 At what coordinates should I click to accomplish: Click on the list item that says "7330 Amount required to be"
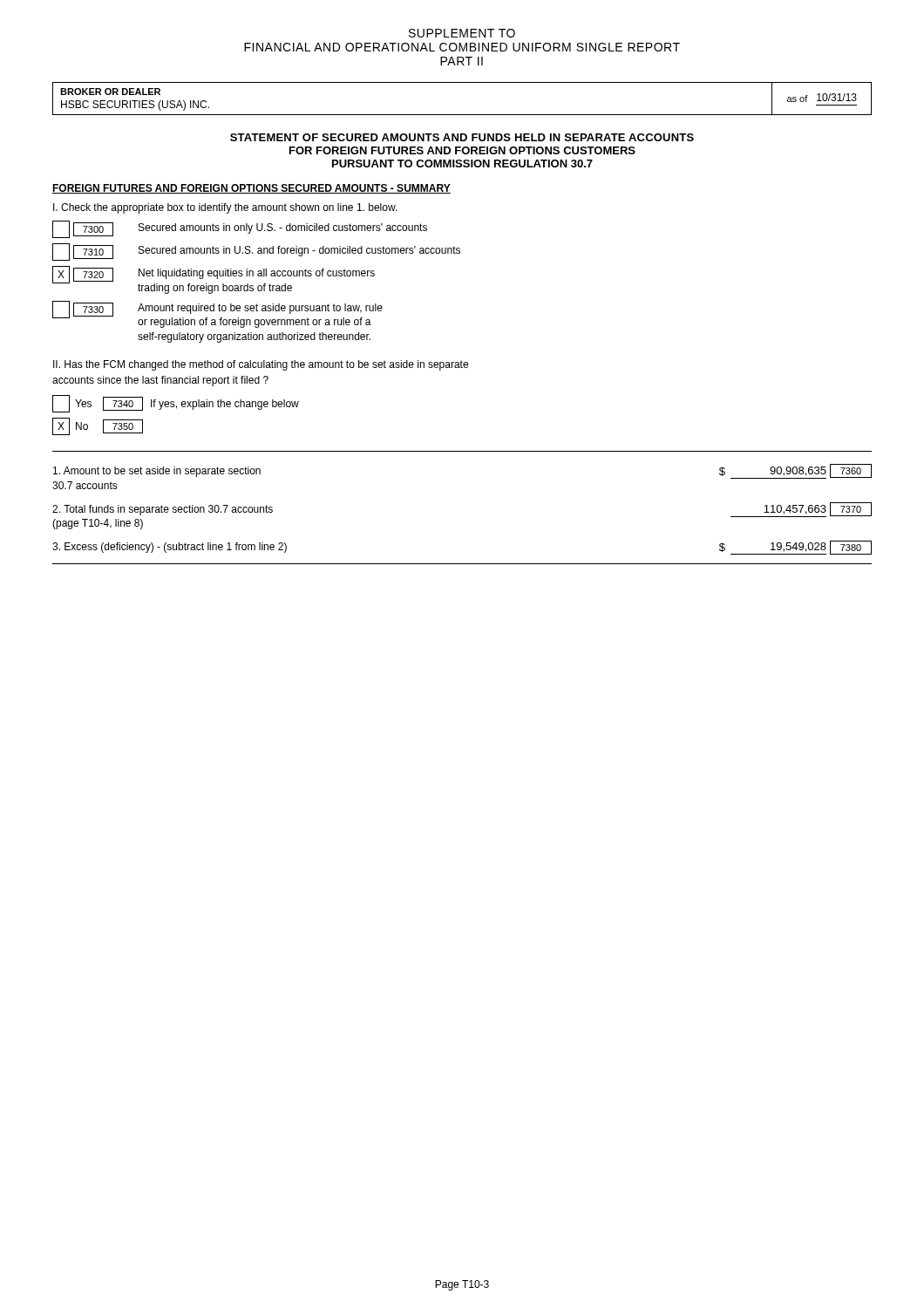(217, 314)
